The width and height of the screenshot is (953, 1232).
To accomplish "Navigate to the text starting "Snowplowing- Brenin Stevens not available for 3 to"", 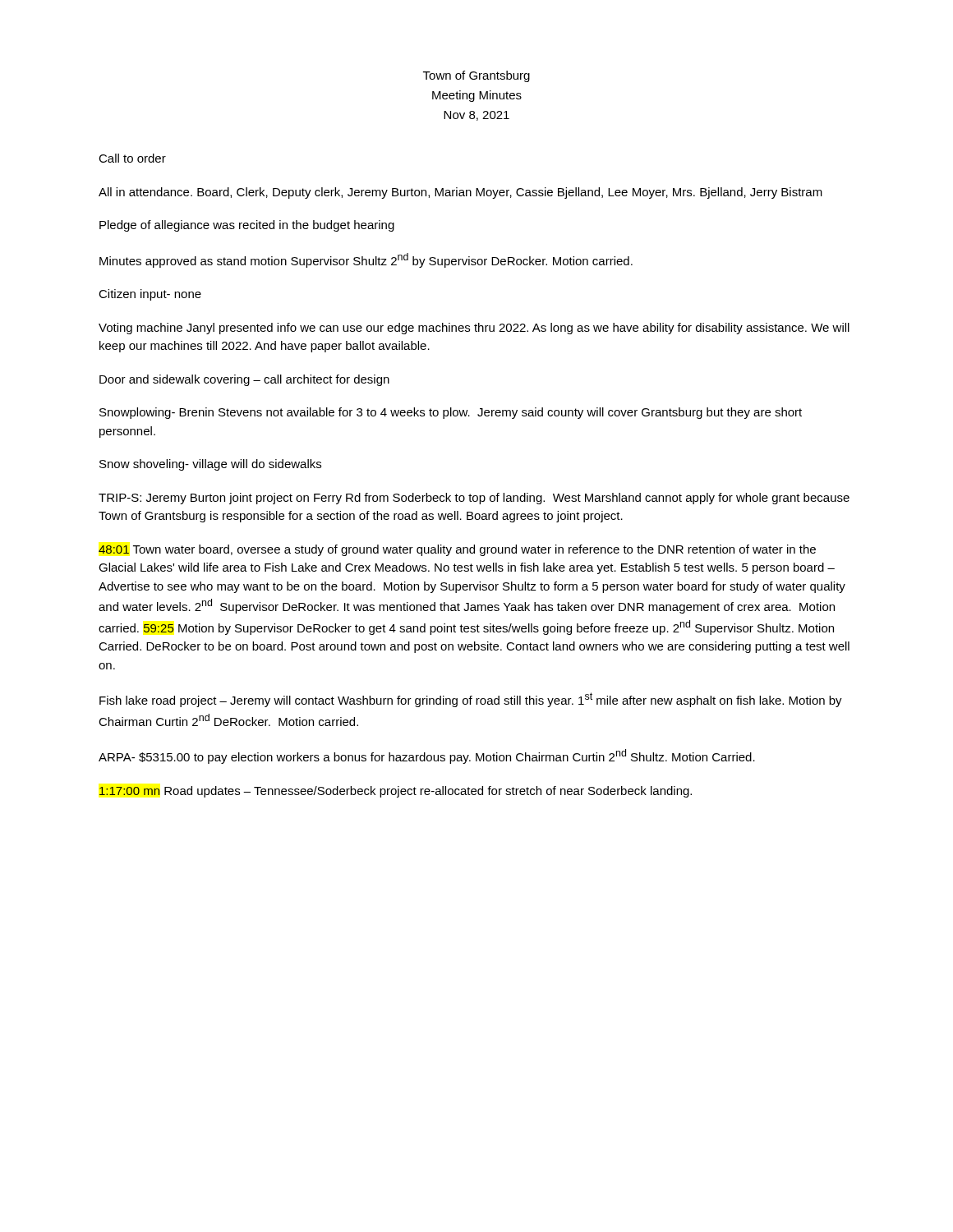I will click(450, 421).
